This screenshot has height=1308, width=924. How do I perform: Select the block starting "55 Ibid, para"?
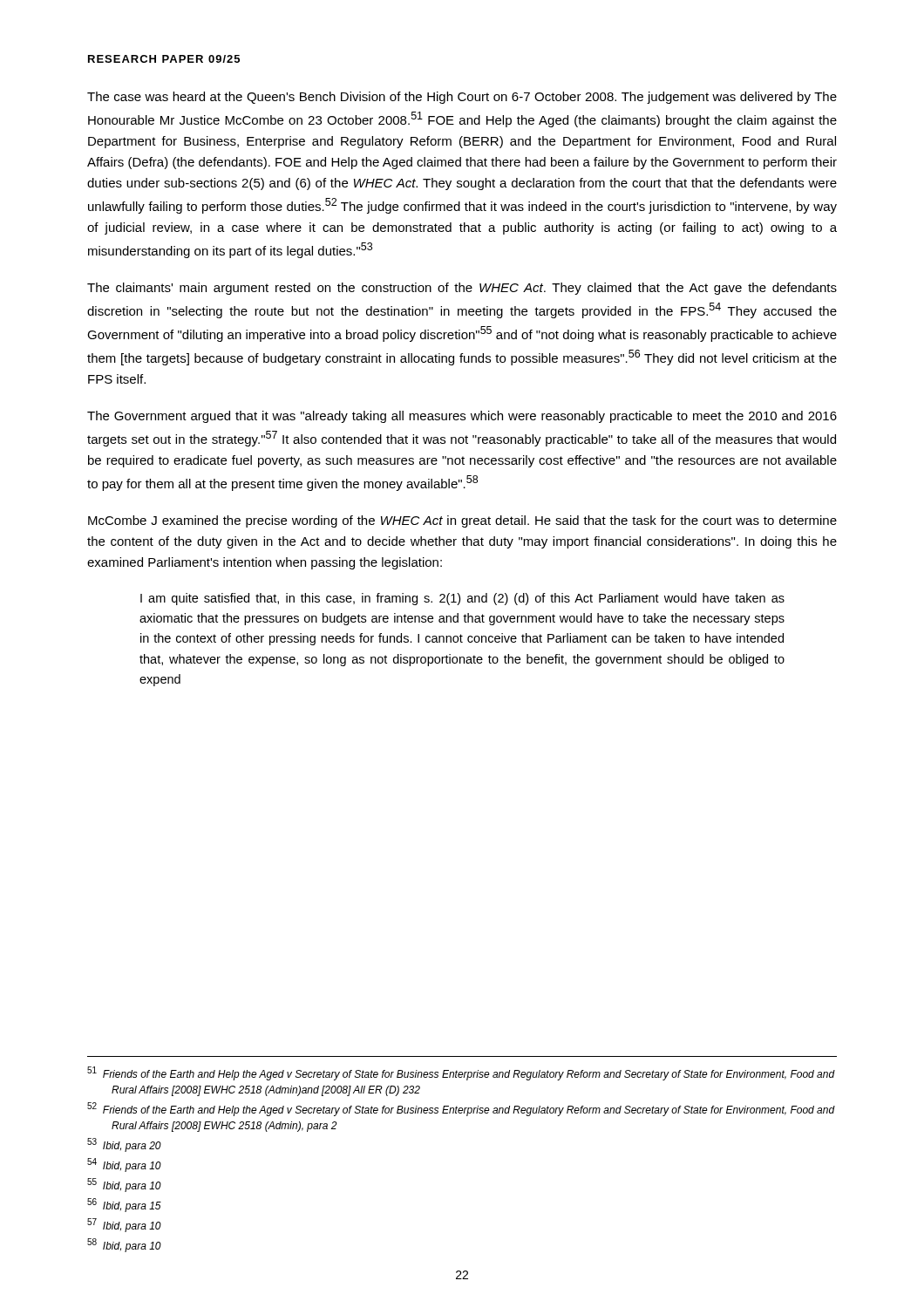coord(124,1185)
